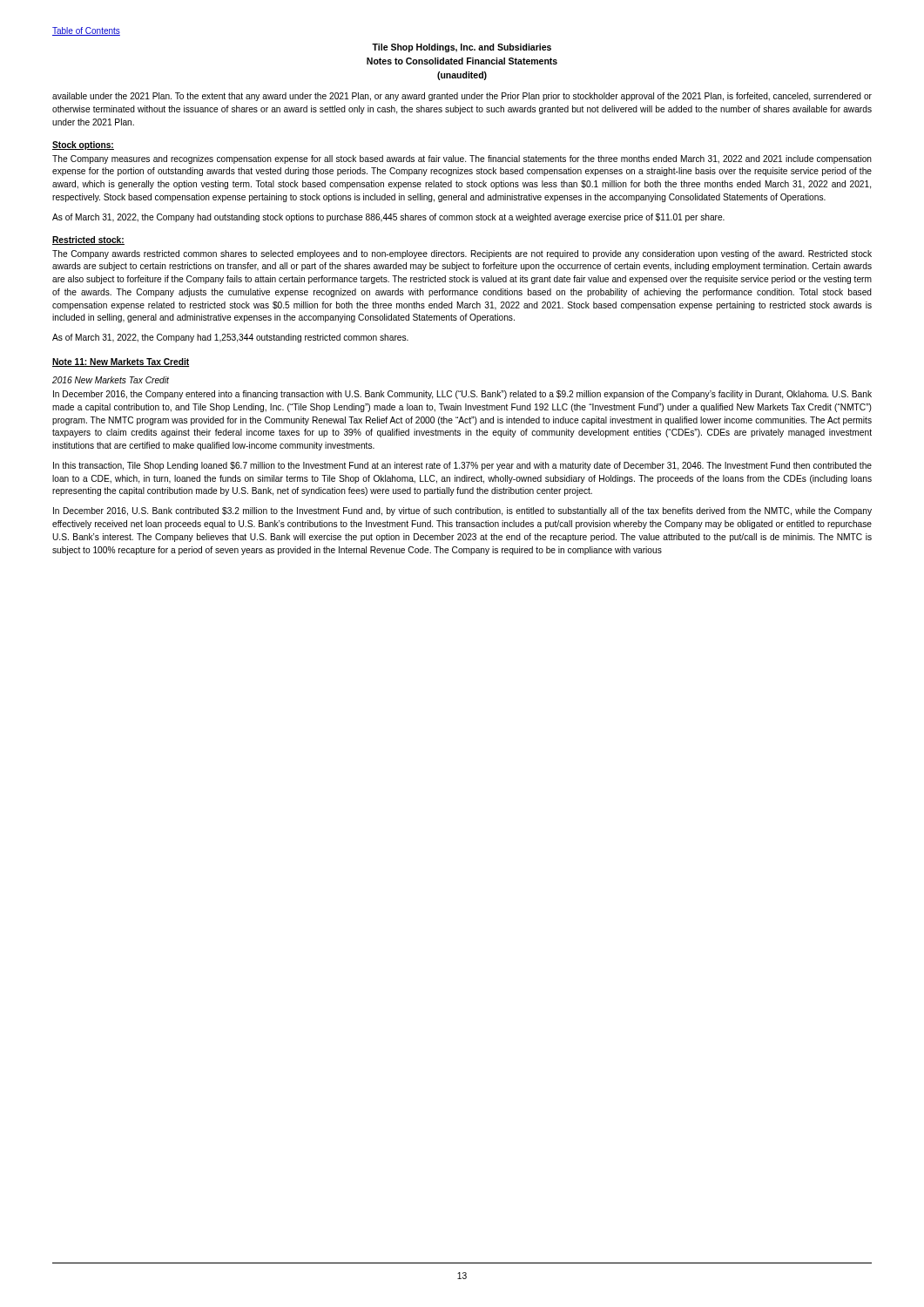The height and width of the screenshot is (1307, 924).
Task: Select the passage starting "In this transaction, Tile Shop"
Action: [x=462, y=478]
